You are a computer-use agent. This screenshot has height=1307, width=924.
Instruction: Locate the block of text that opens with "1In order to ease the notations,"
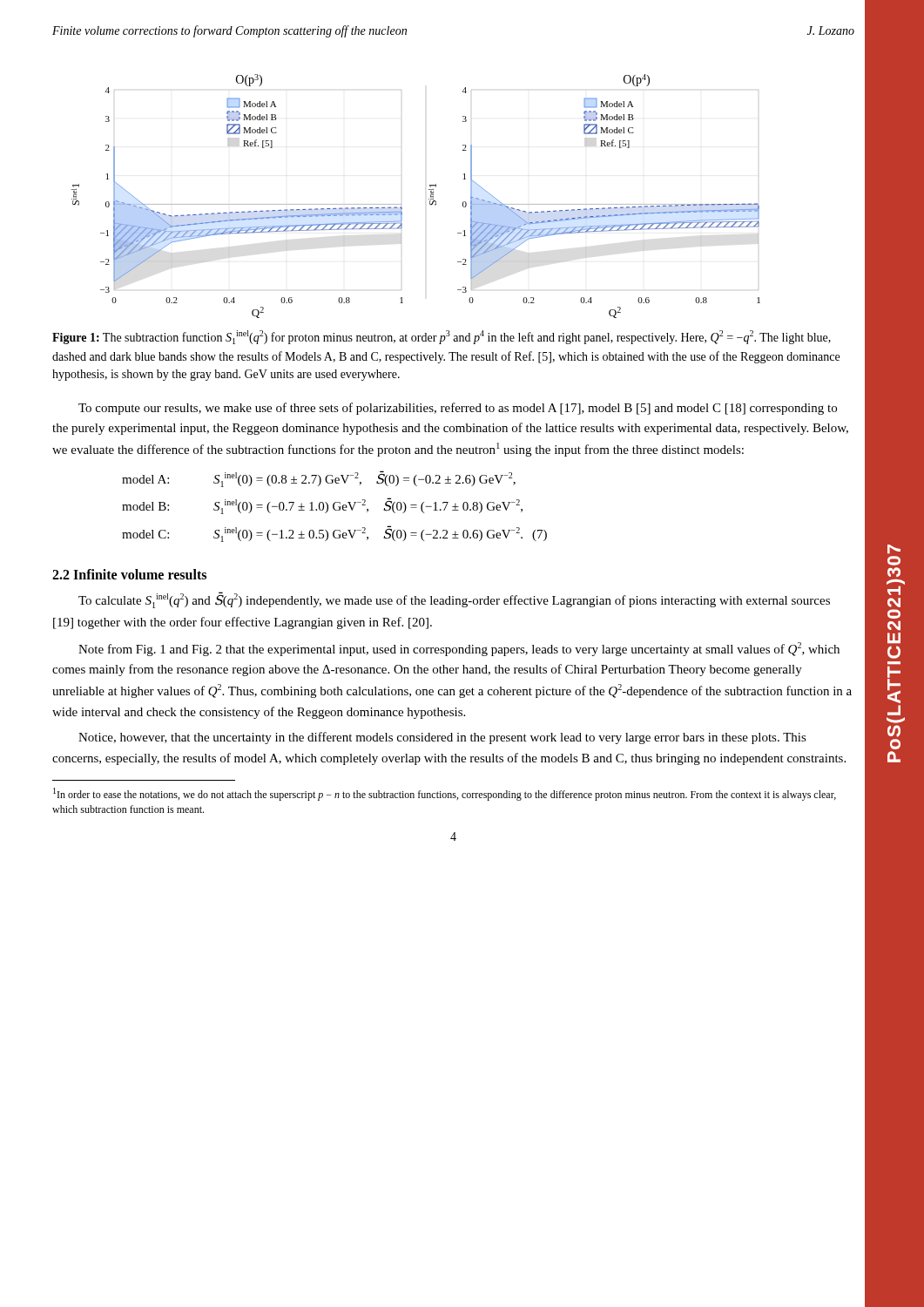tap(444, 801)
